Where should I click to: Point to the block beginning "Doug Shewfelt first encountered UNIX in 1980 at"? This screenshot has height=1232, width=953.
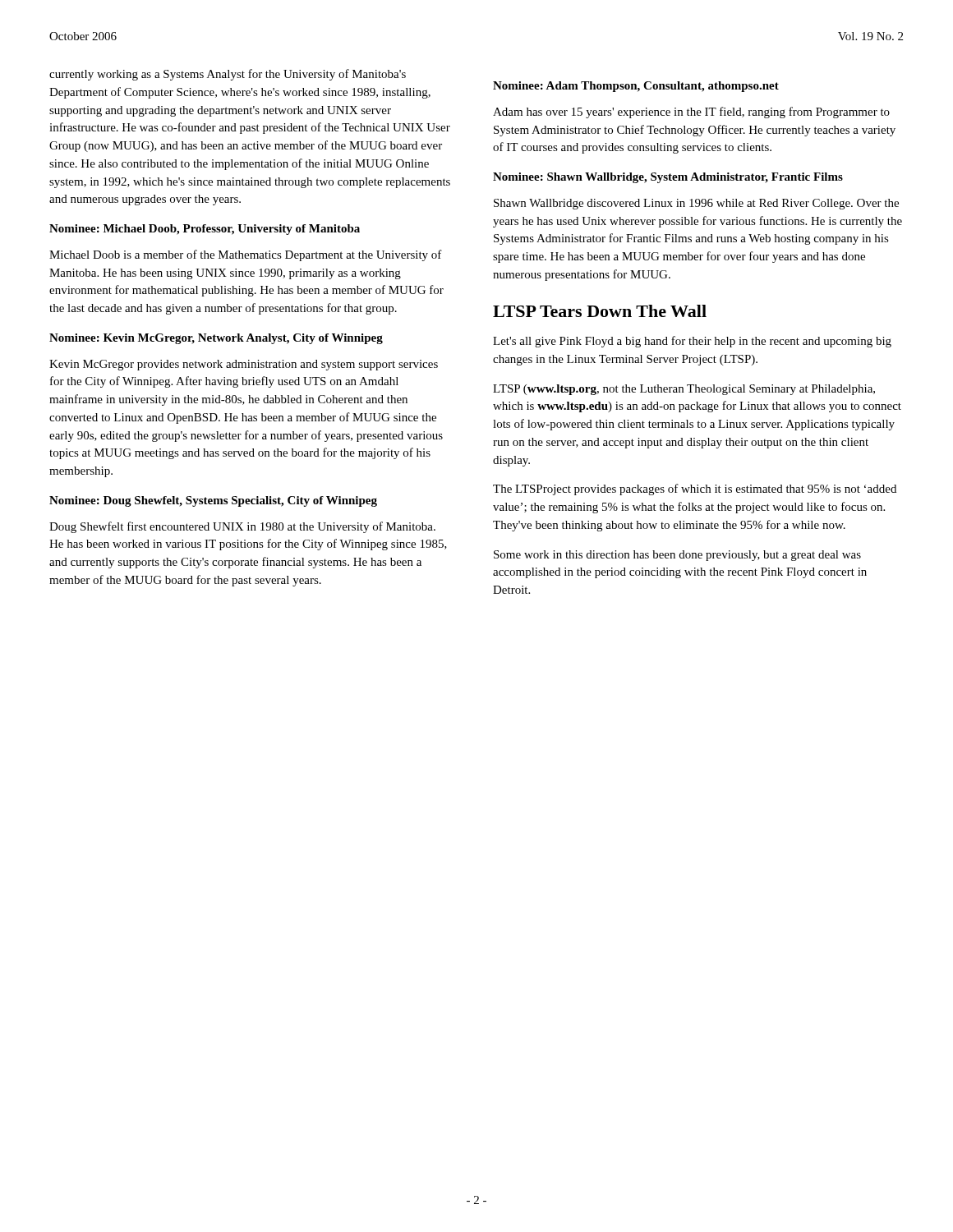tap(248, 553)
